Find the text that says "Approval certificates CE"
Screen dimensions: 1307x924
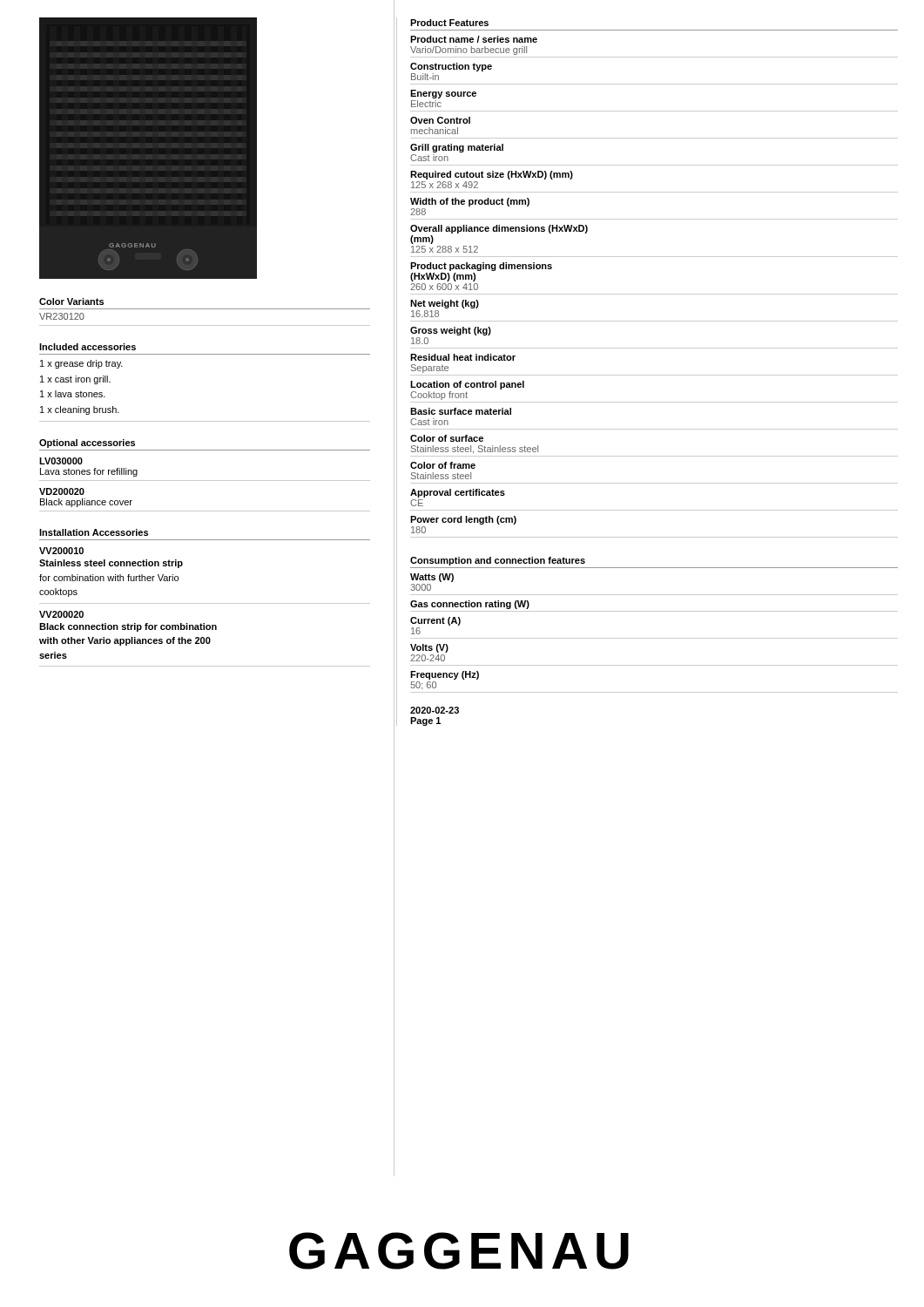[654, 498]
